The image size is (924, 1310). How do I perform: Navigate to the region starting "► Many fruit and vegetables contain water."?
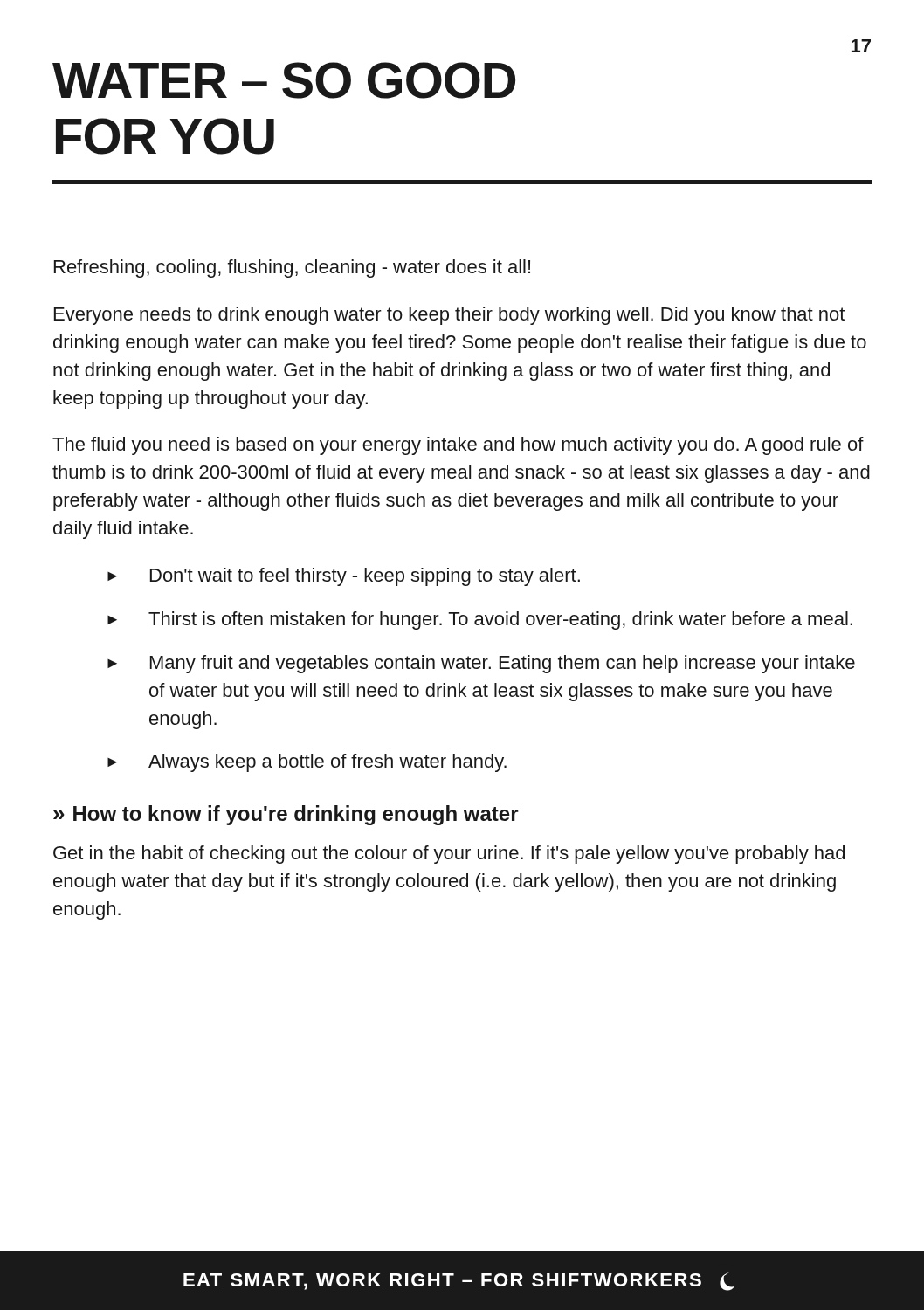pyautogui.click(x=488, y=691)
